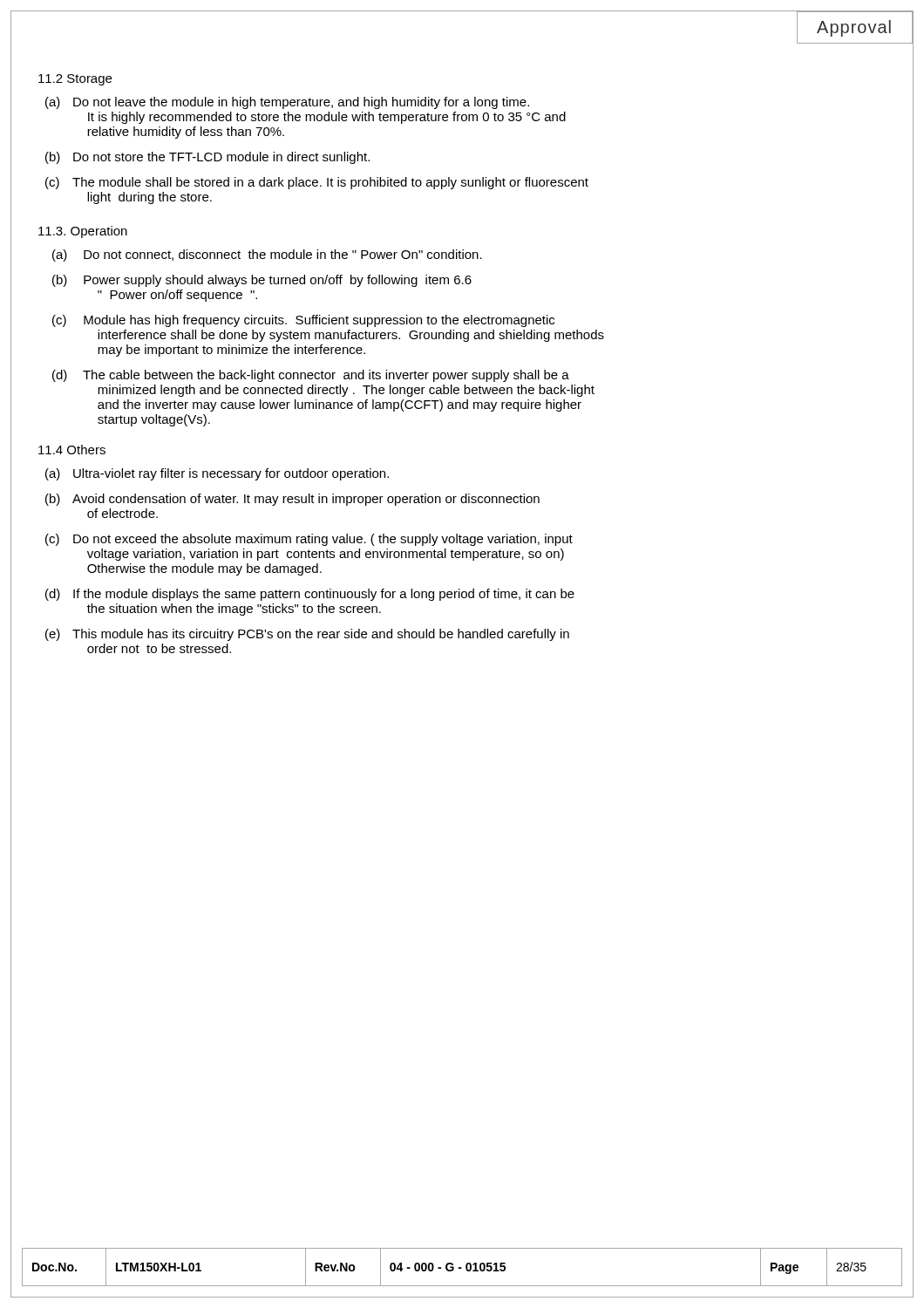The height and width of the screenshot is (1308, 924).
Task: Select the passage starting "(e) This module has its"
Action: pyautogui.click(x=465, y=641)
